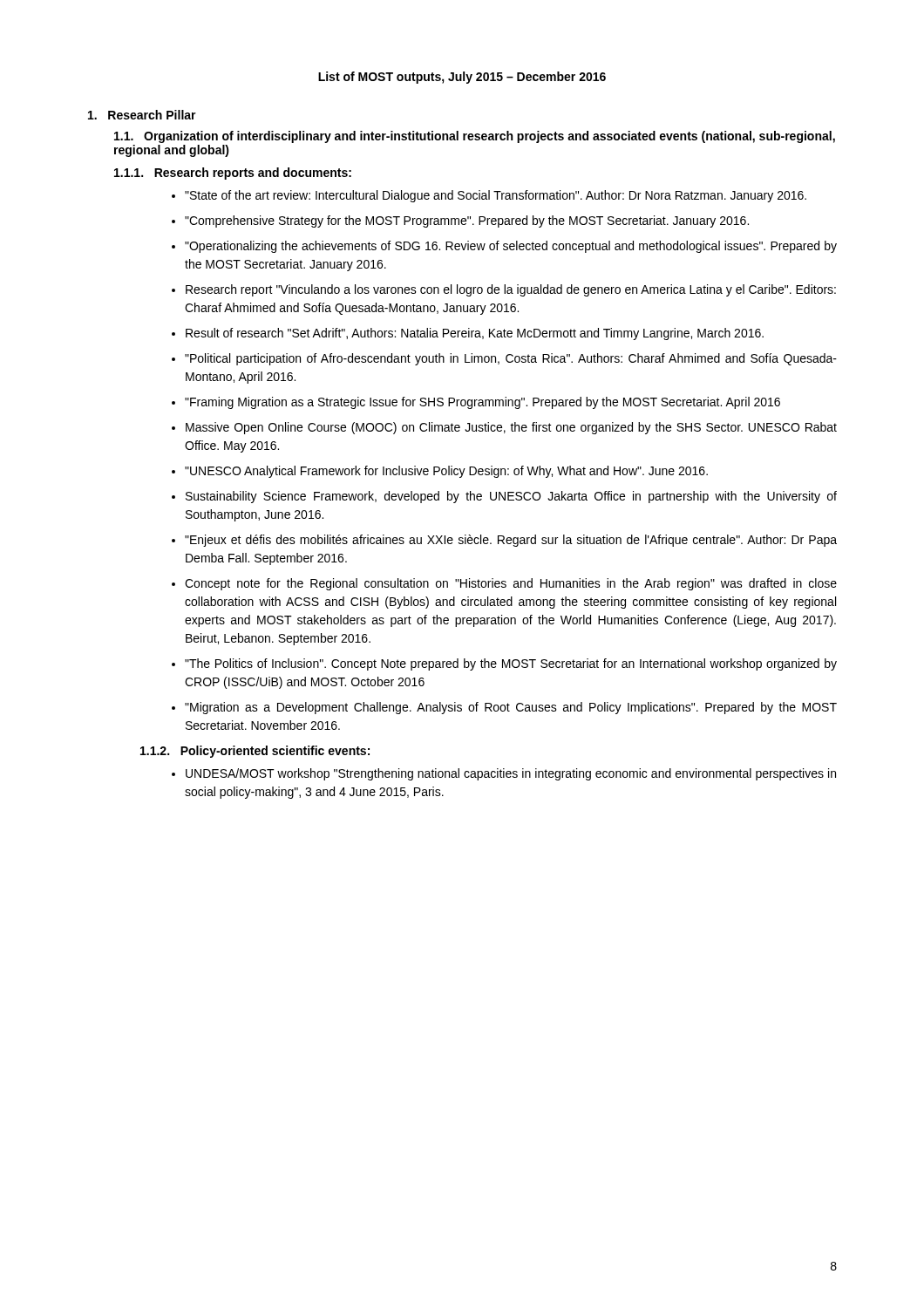The height and width of the screenshot is (1308, 924).
Task: Select the section header that says "1.1. Organization of interdisciplinary and inter-institutional"
Action: click(474, 143)
